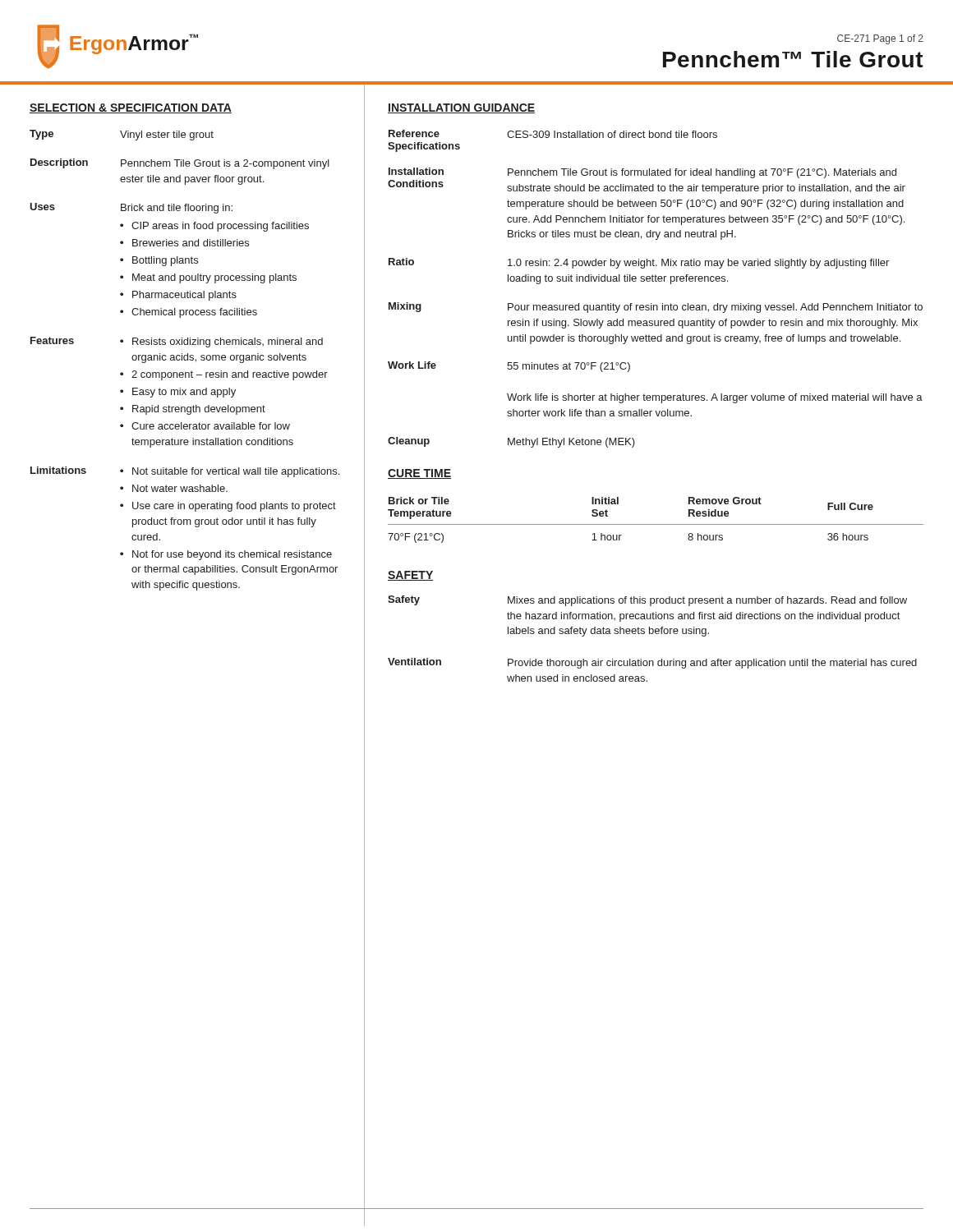Select the table that reads "70°F (21°C)"
This screenshot has width=953, height=1232.
pyautogui.click(x=656, y=520)
